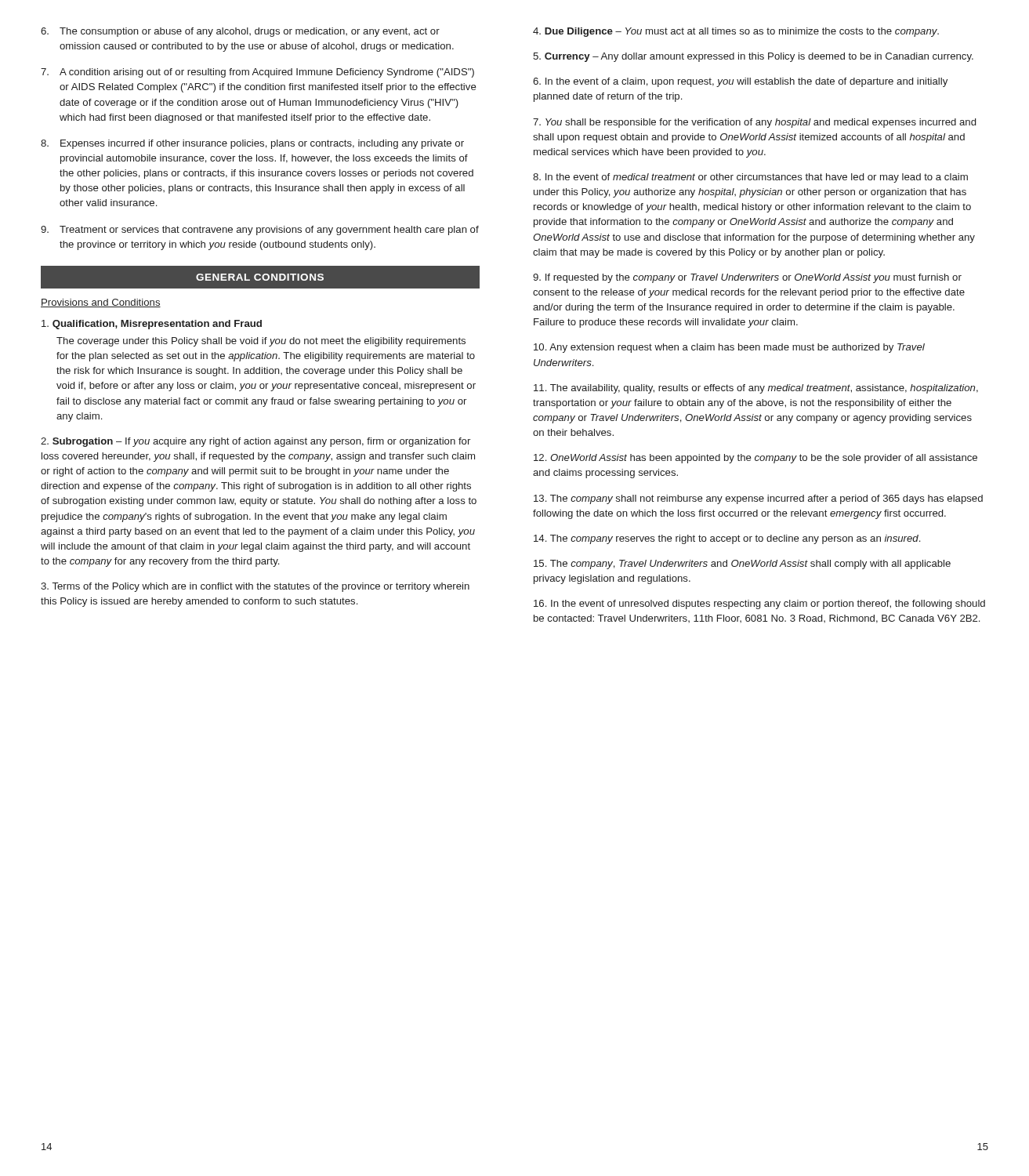Click on the list item that reads "7. A condition arising out of"
The height and width of the screenshot is (1176, 1029).
[260, 95]
